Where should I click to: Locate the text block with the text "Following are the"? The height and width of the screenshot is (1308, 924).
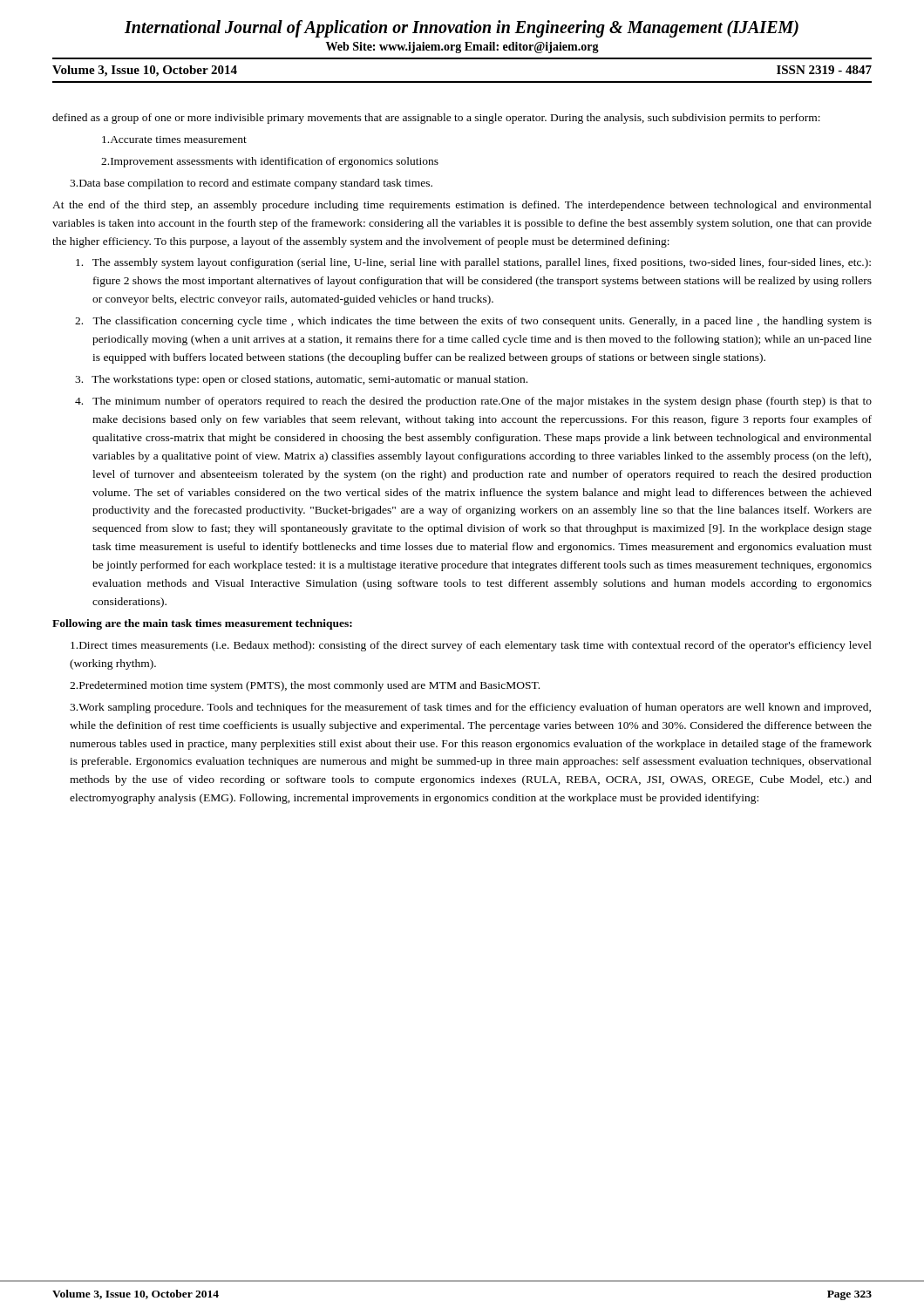coord(203,623)
